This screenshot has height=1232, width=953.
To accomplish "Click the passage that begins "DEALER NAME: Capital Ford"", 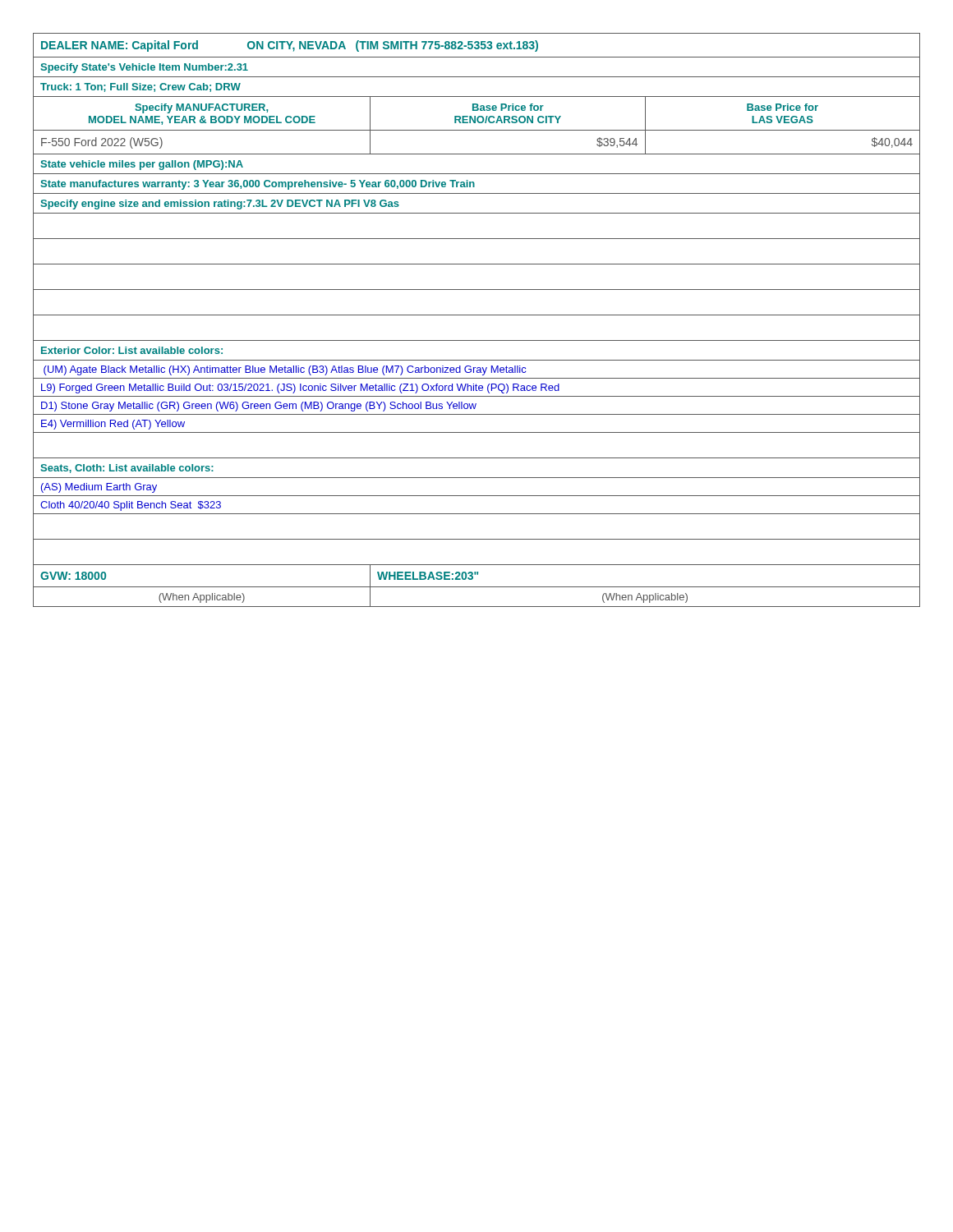I will coord(289,45).
